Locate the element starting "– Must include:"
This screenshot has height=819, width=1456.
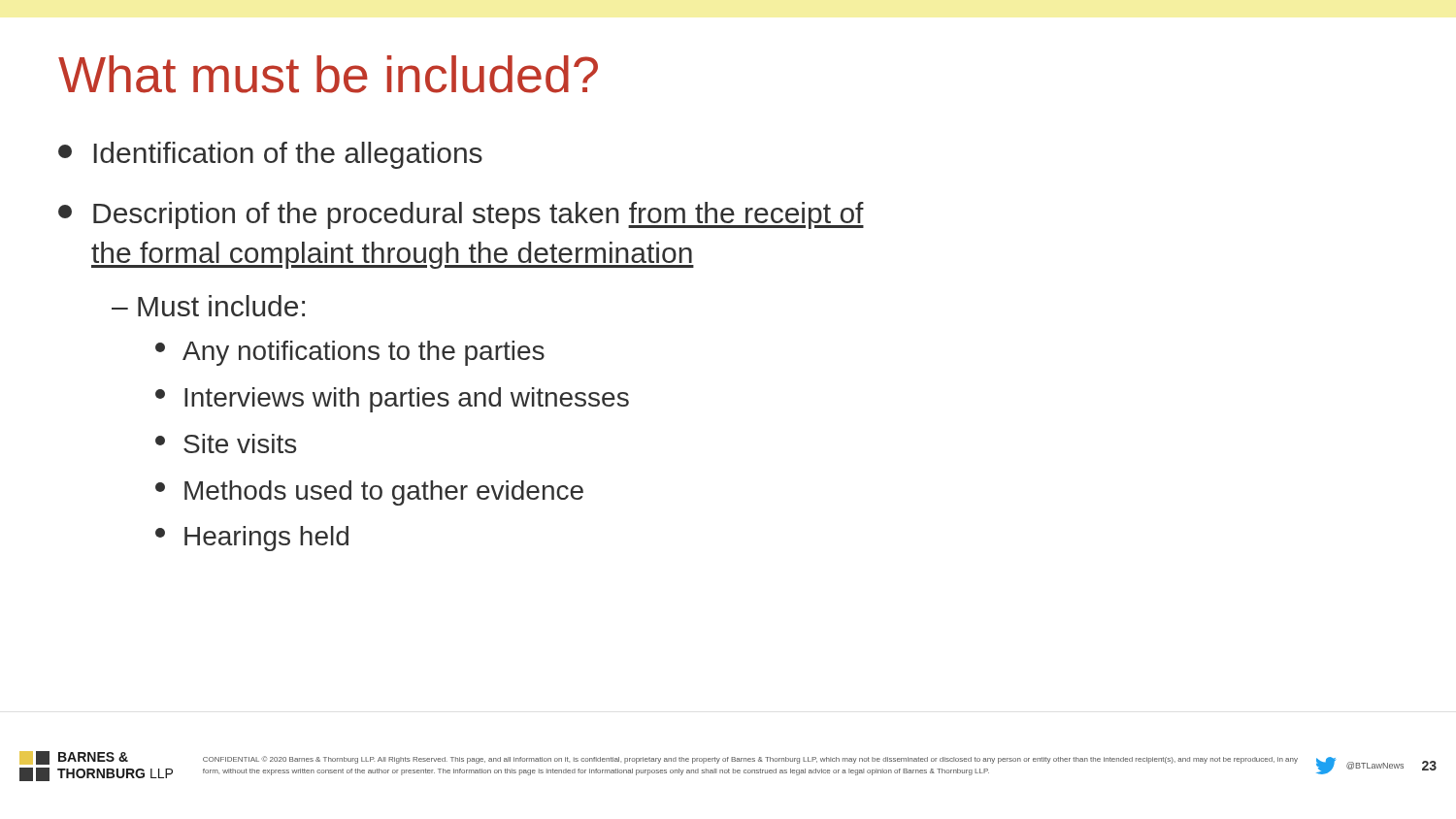[x=208, y=306]
